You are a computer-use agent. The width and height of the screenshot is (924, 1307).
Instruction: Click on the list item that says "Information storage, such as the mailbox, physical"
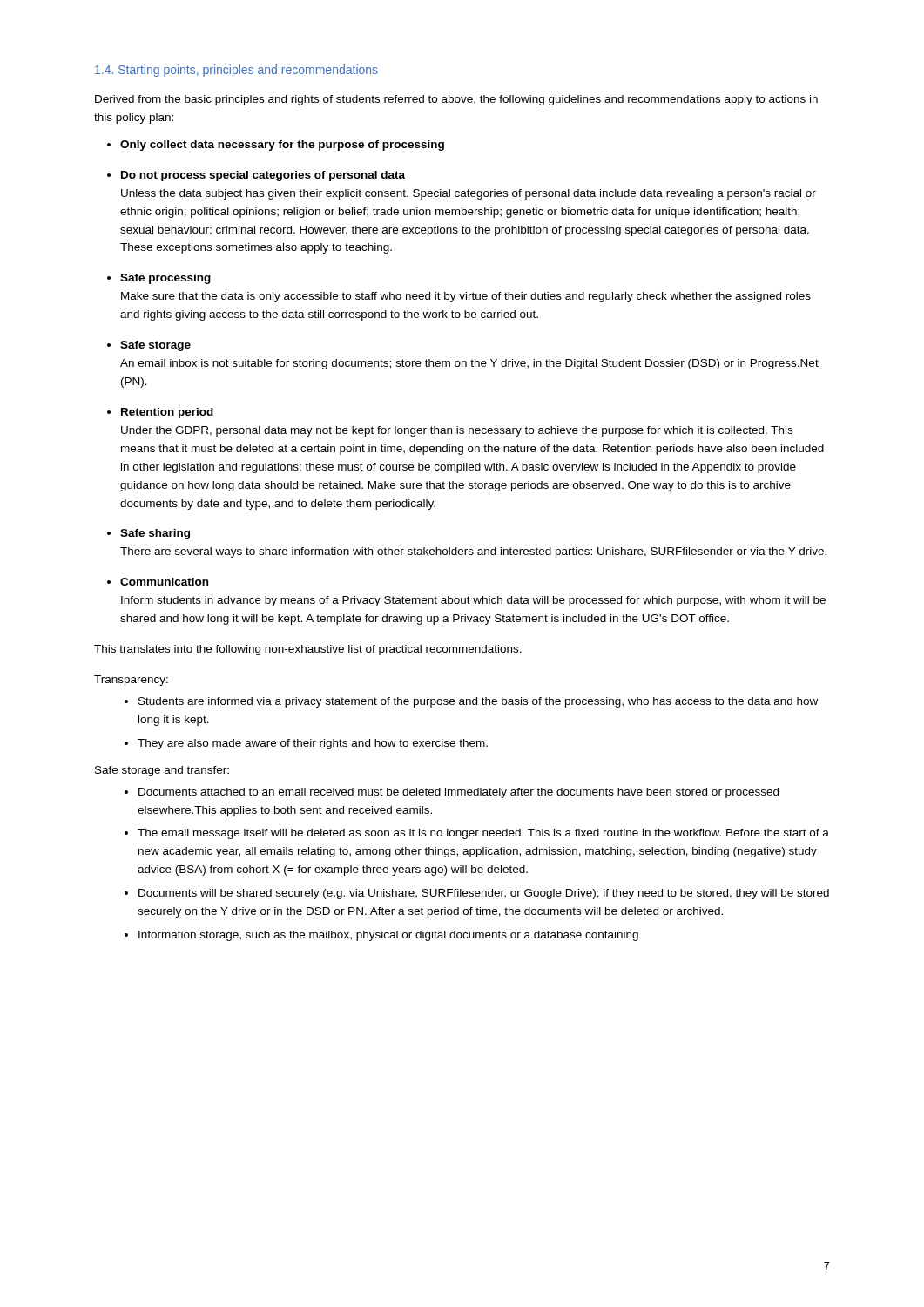pos(388,935)
